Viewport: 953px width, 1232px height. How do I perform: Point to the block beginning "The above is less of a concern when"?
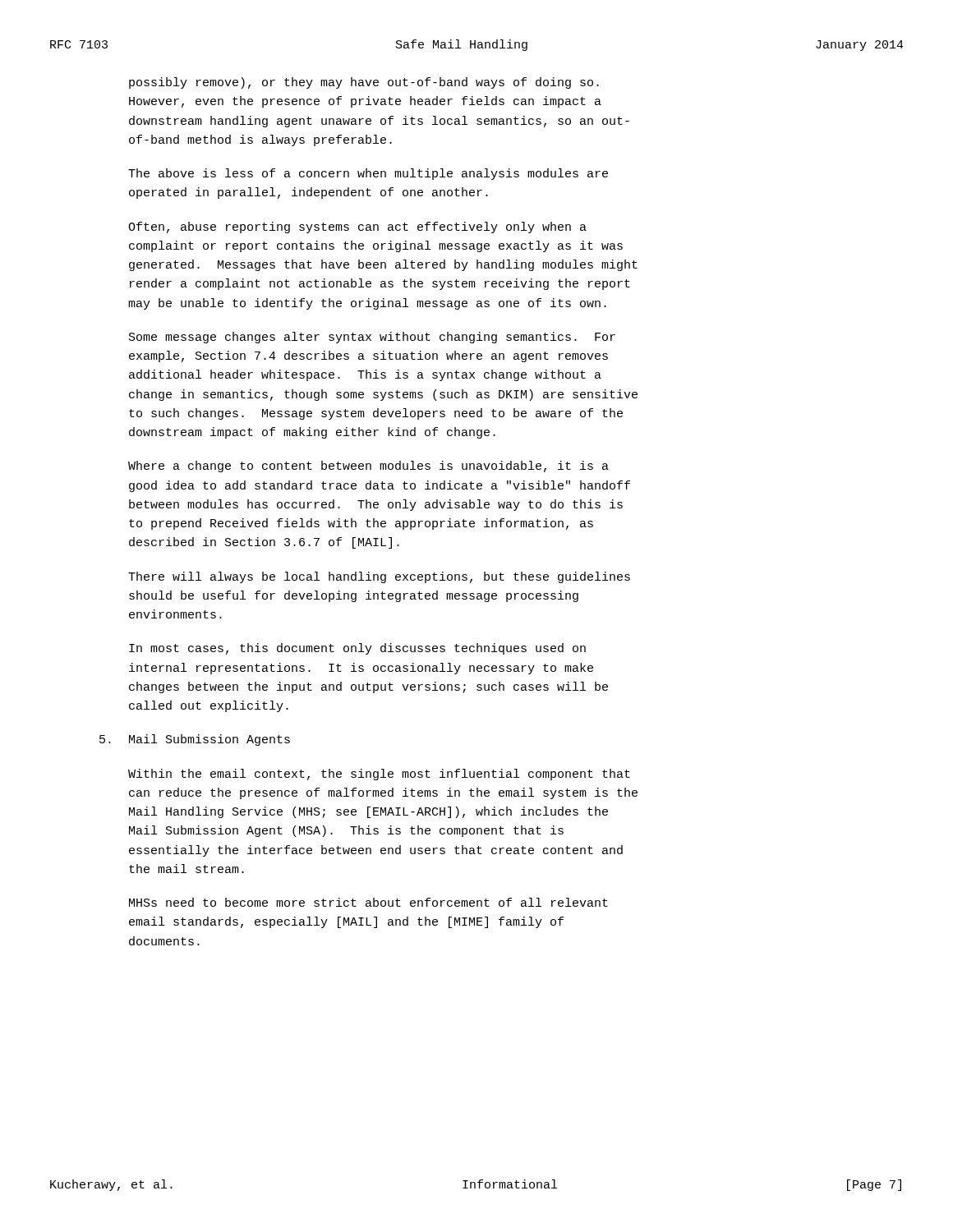(354, 184)
